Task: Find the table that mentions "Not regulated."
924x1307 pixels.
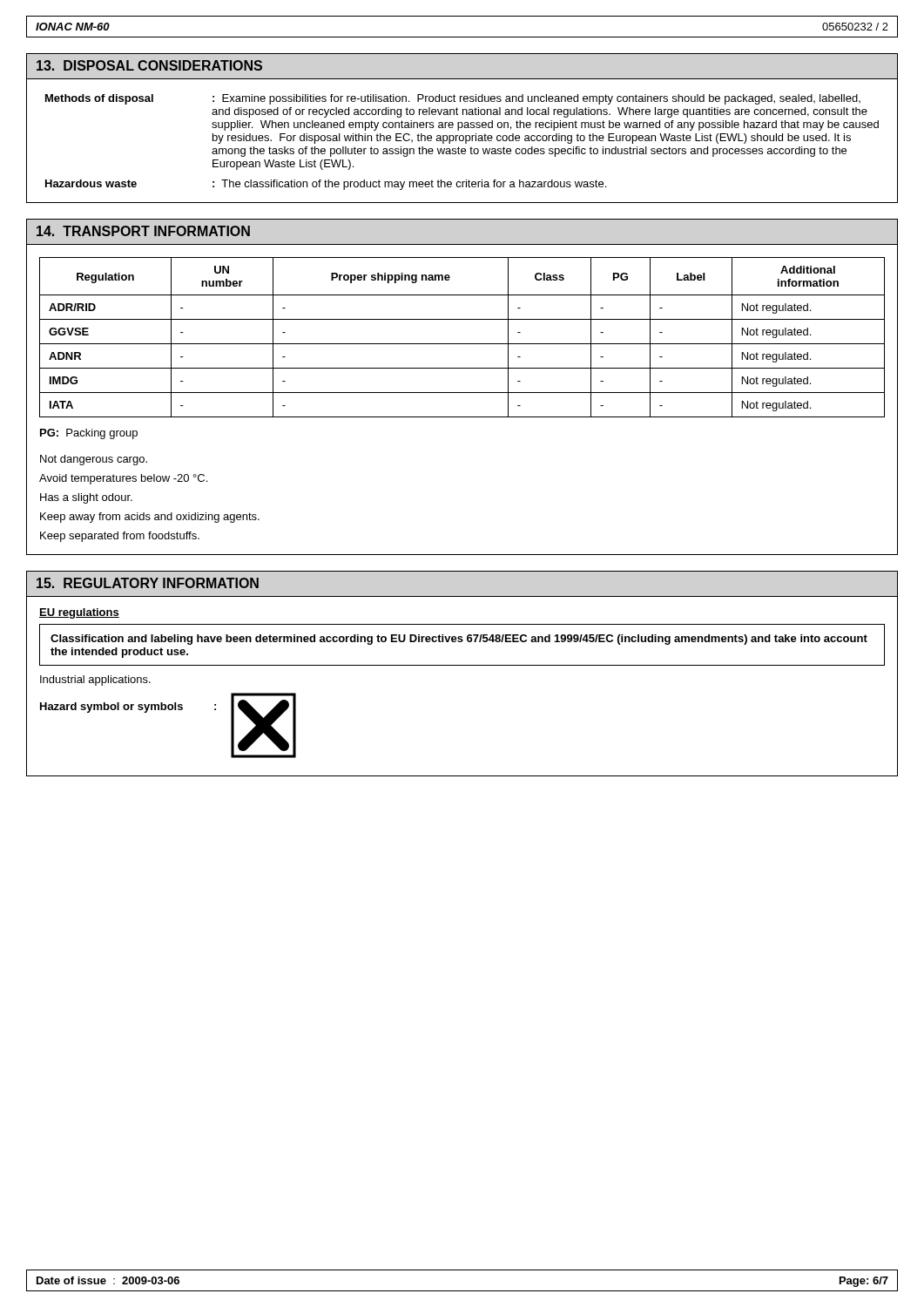Action: tap(462, 337)
